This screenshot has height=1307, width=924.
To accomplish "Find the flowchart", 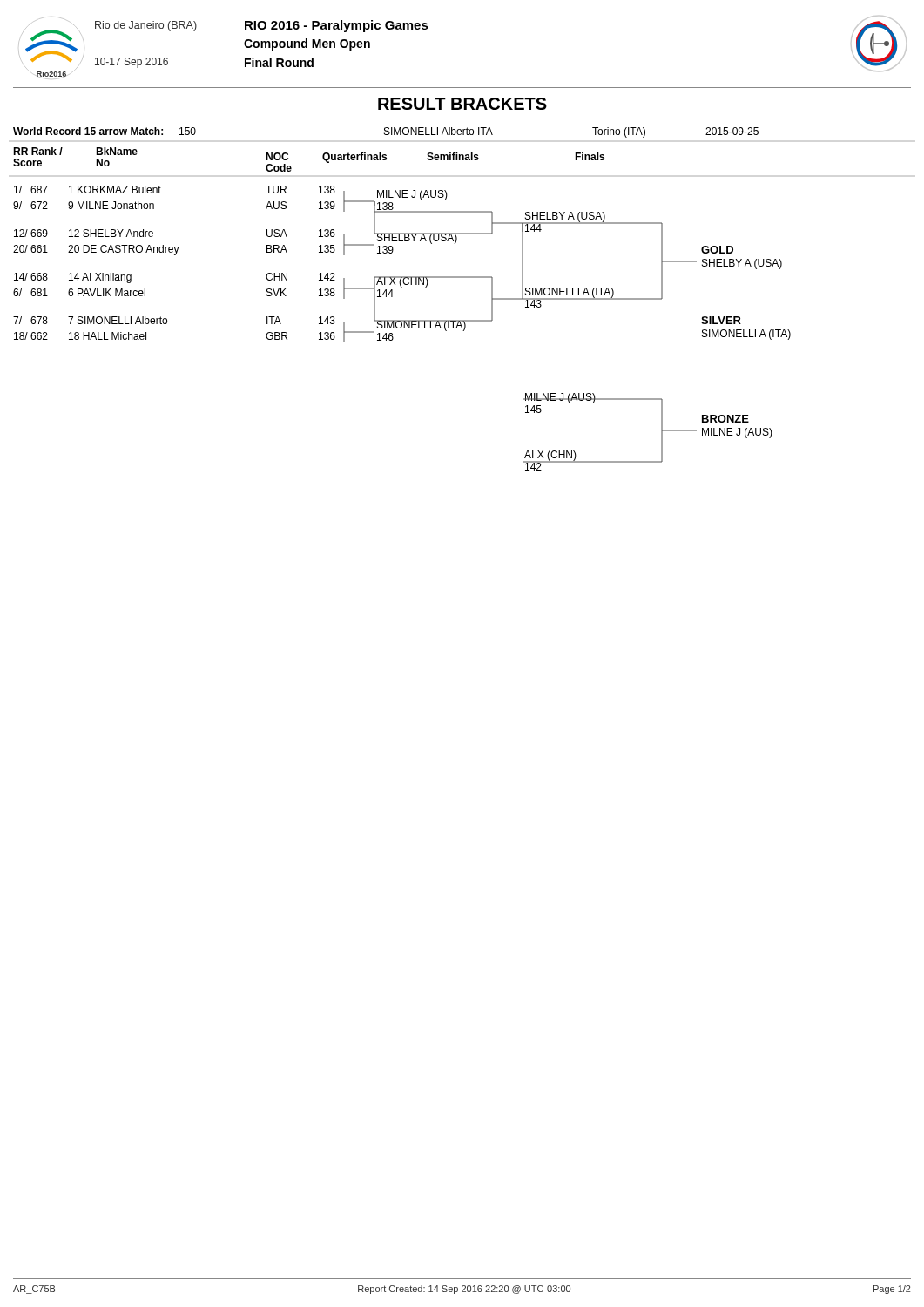I will coord(462,392).
